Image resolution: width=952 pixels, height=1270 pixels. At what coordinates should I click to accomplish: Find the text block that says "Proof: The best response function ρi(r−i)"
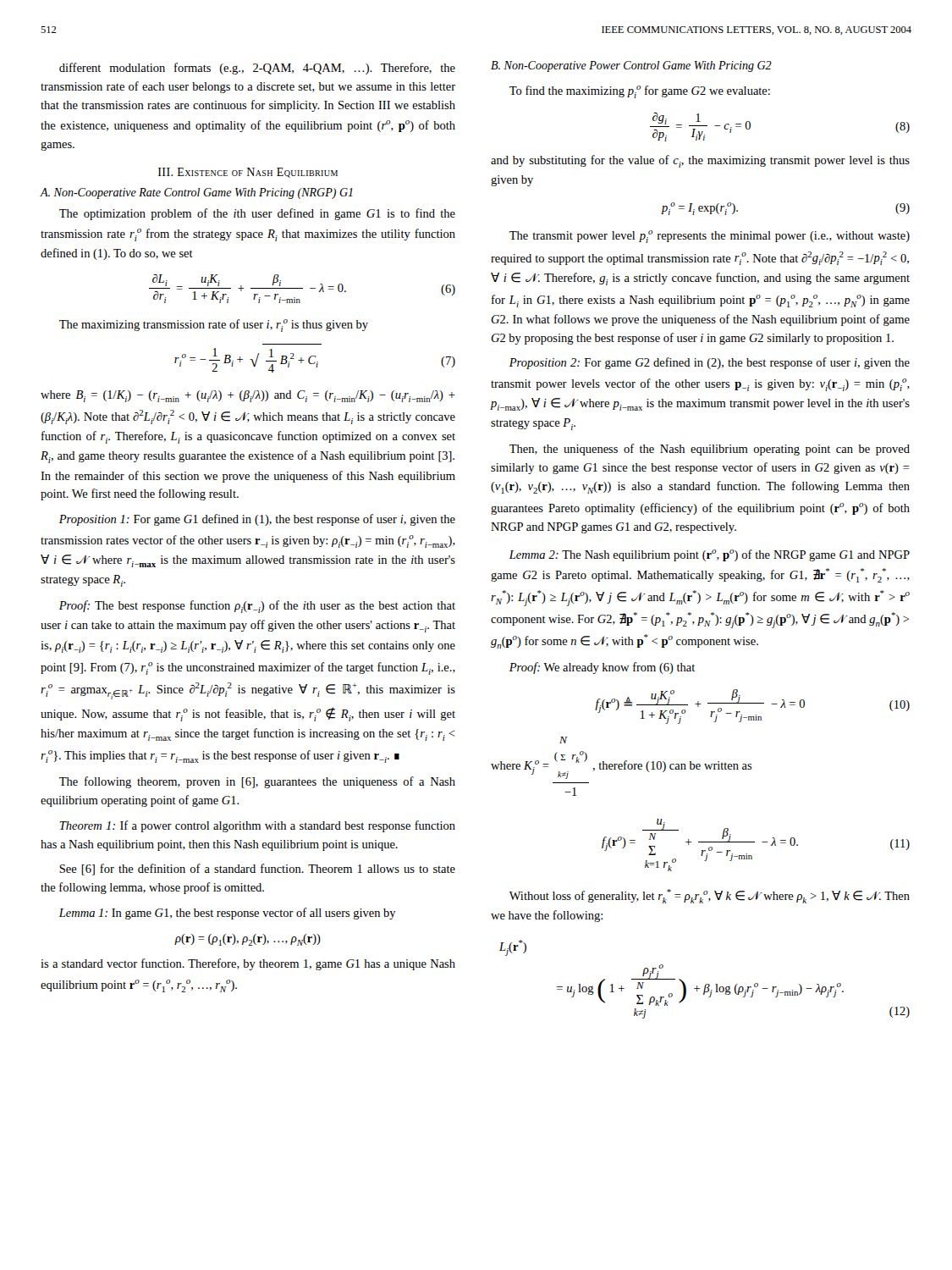tap(248, 682)
